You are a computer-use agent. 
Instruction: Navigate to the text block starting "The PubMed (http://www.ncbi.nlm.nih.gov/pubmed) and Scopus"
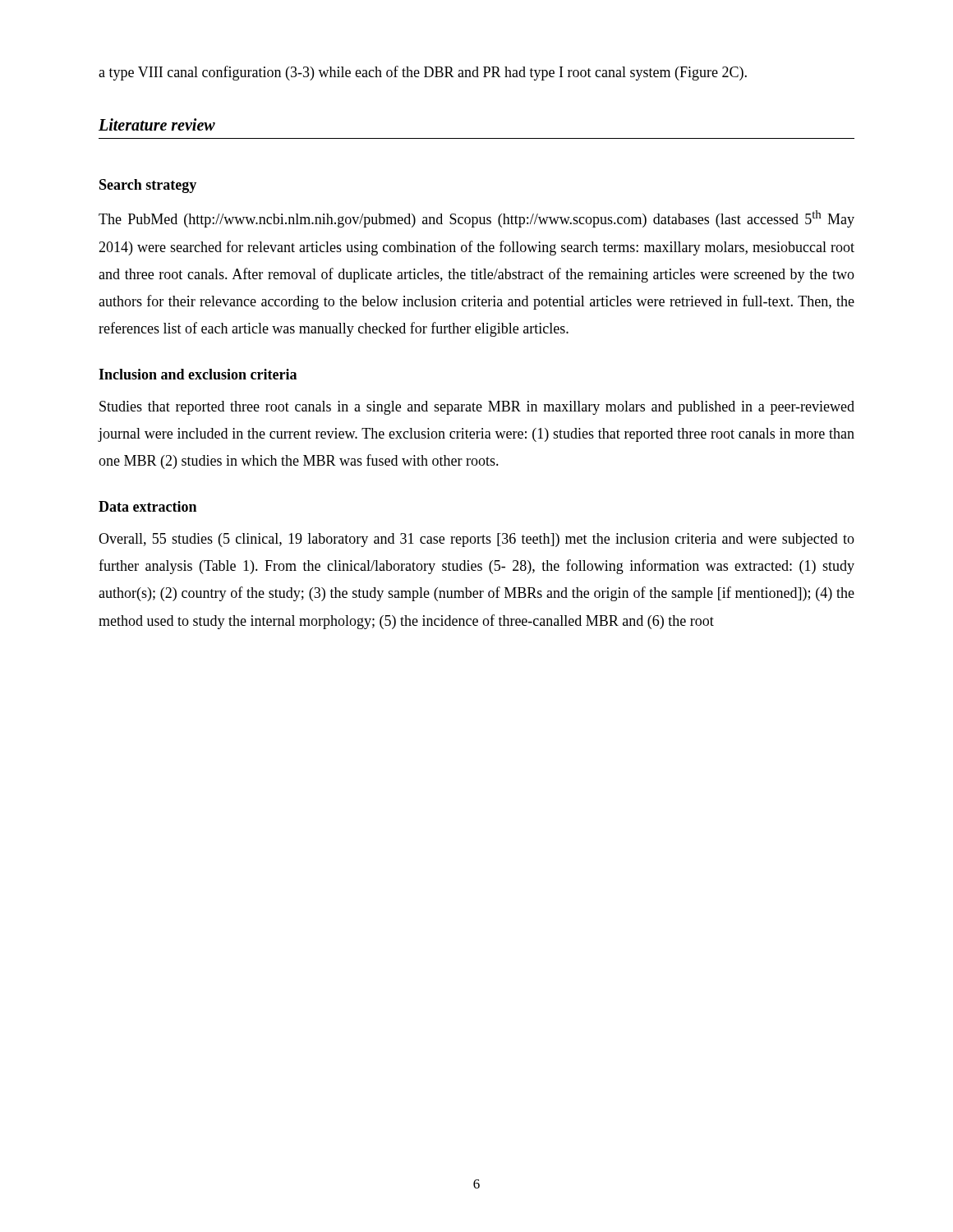[476, 274]
